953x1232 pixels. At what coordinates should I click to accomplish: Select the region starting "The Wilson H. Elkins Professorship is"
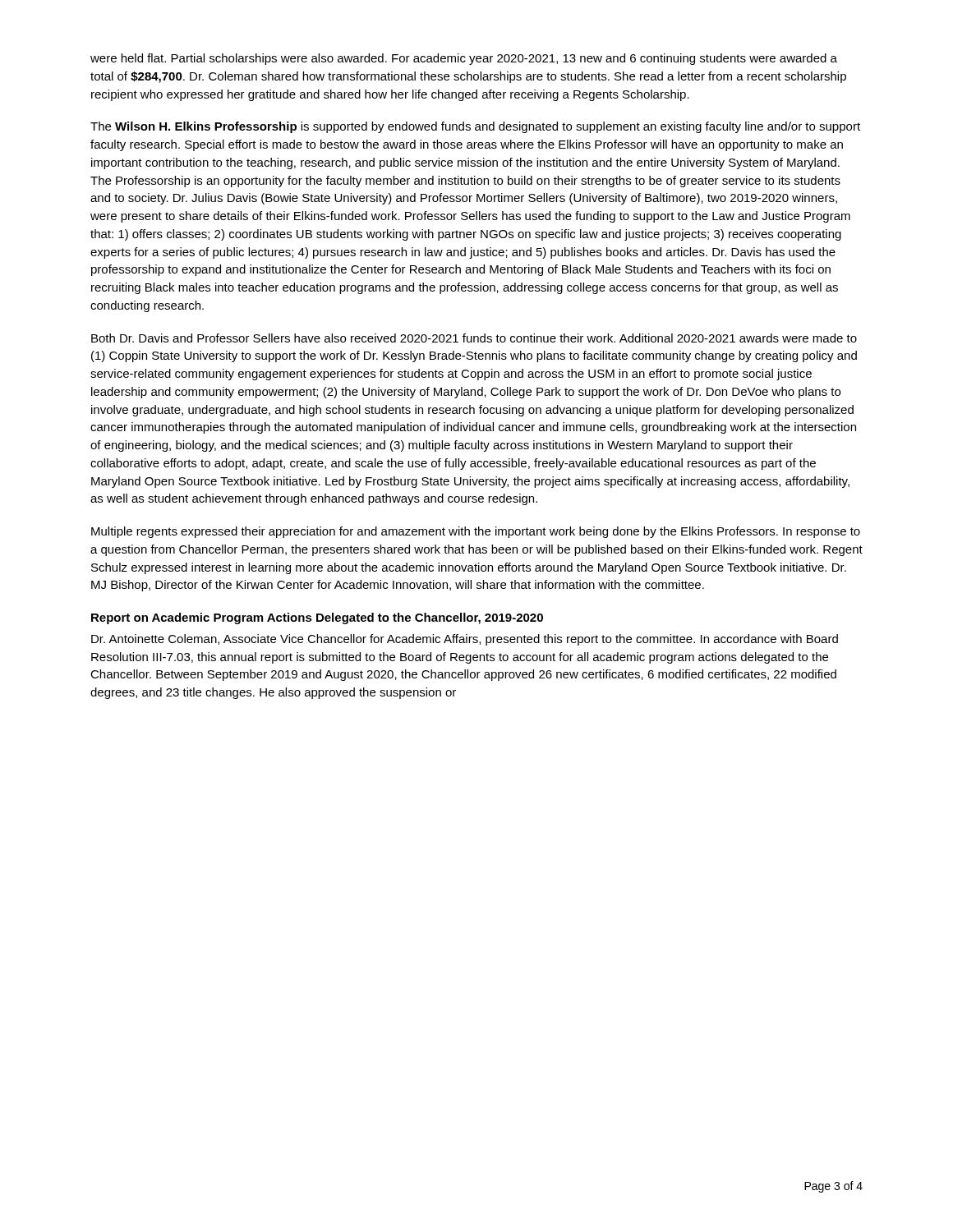[476, 216]
